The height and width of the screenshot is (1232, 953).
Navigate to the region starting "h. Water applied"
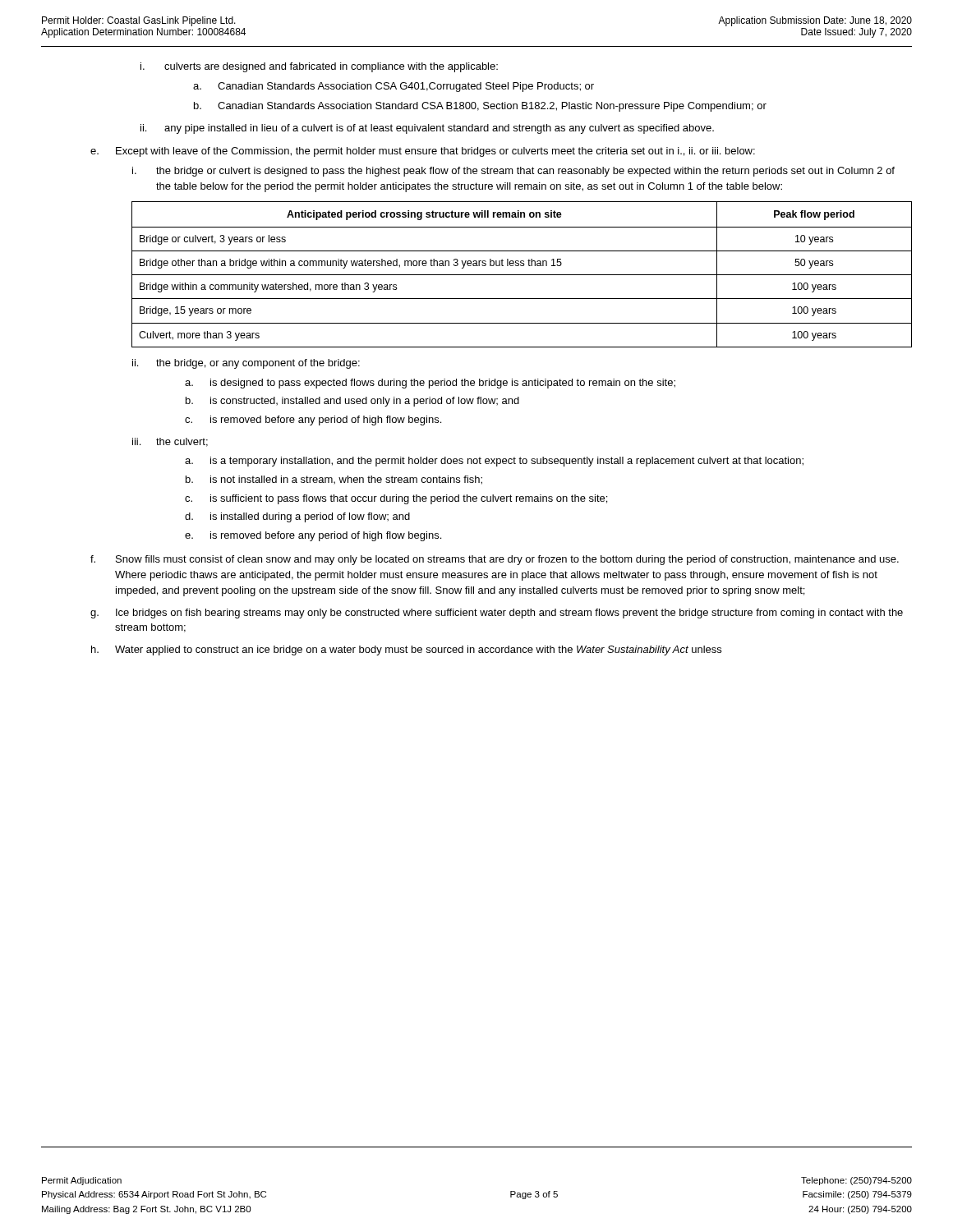501,650
